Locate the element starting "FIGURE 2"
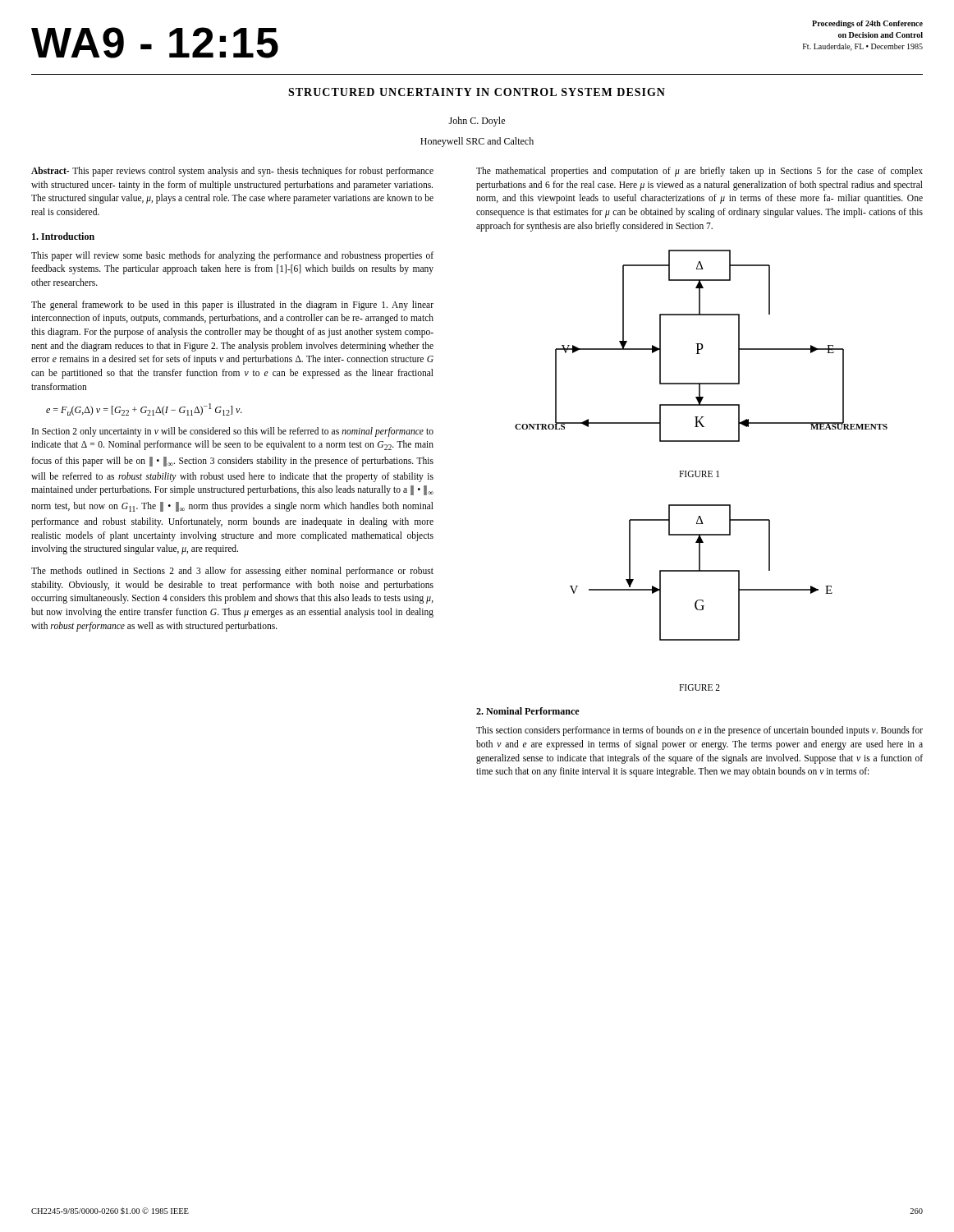Screen dimensions: 1232x954 pos(699,688)
